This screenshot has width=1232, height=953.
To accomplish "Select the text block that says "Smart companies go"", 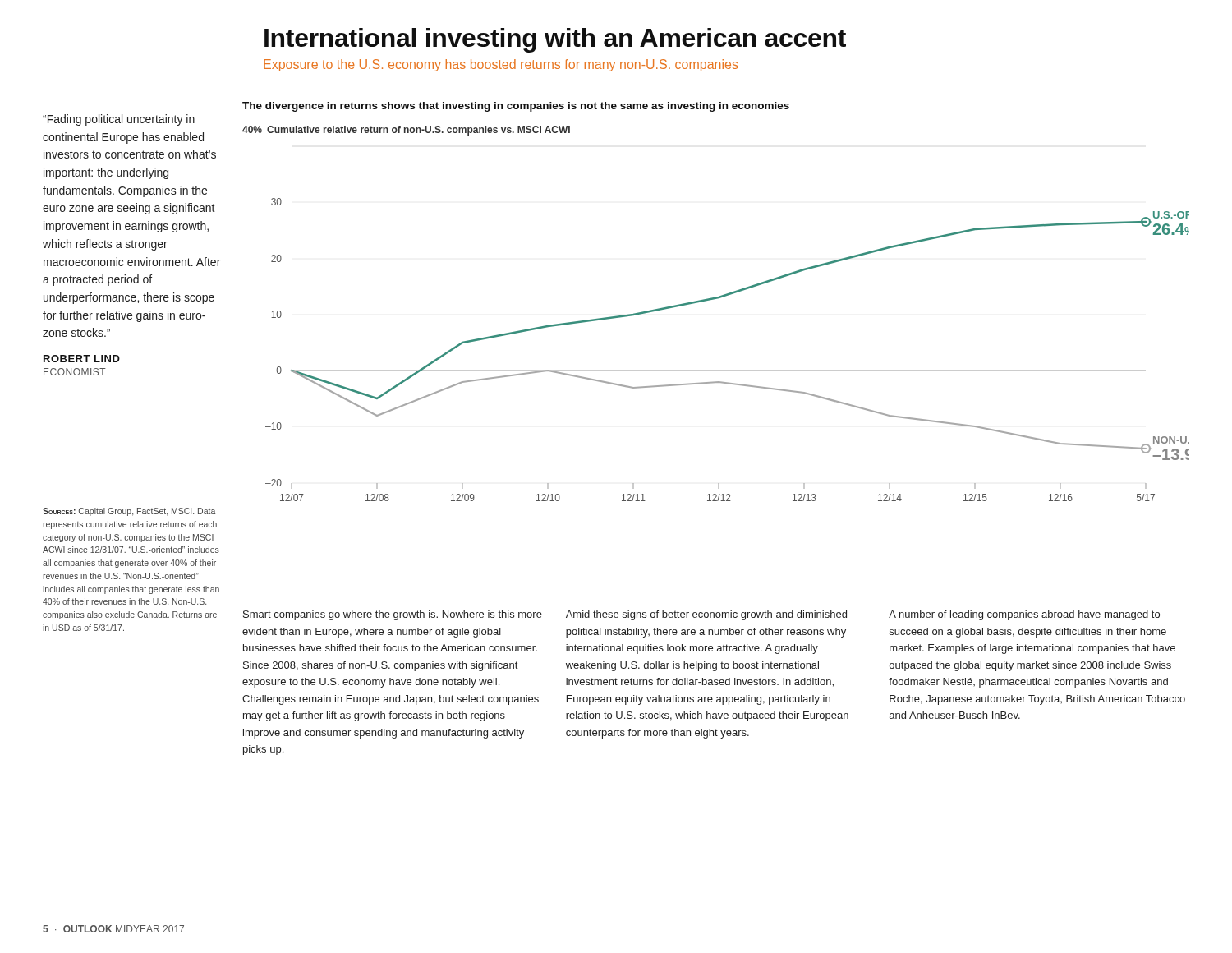I will pos(392,682).
